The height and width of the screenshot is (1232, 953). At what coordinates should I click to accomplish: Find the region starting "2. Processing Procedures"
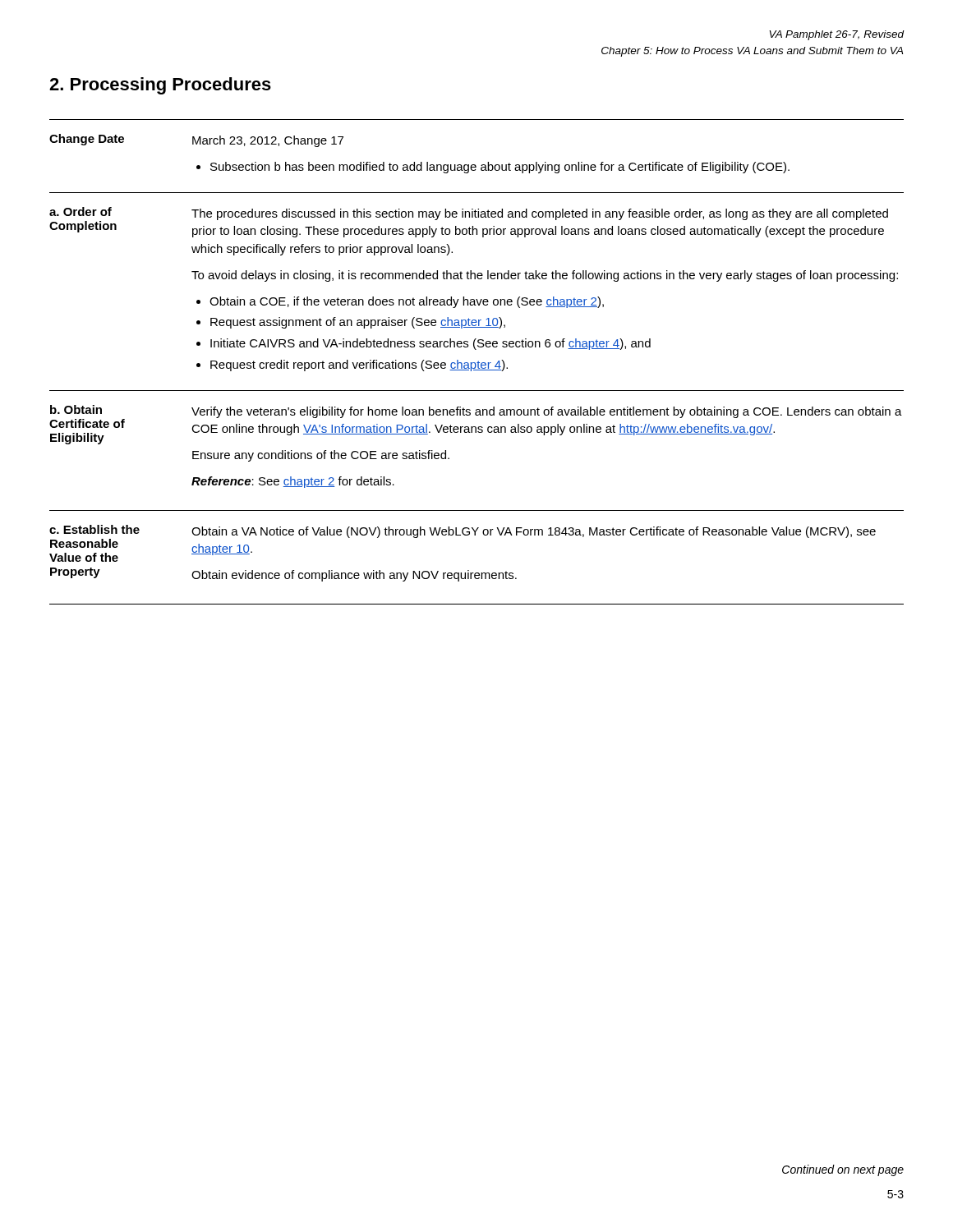pos(160,84)
